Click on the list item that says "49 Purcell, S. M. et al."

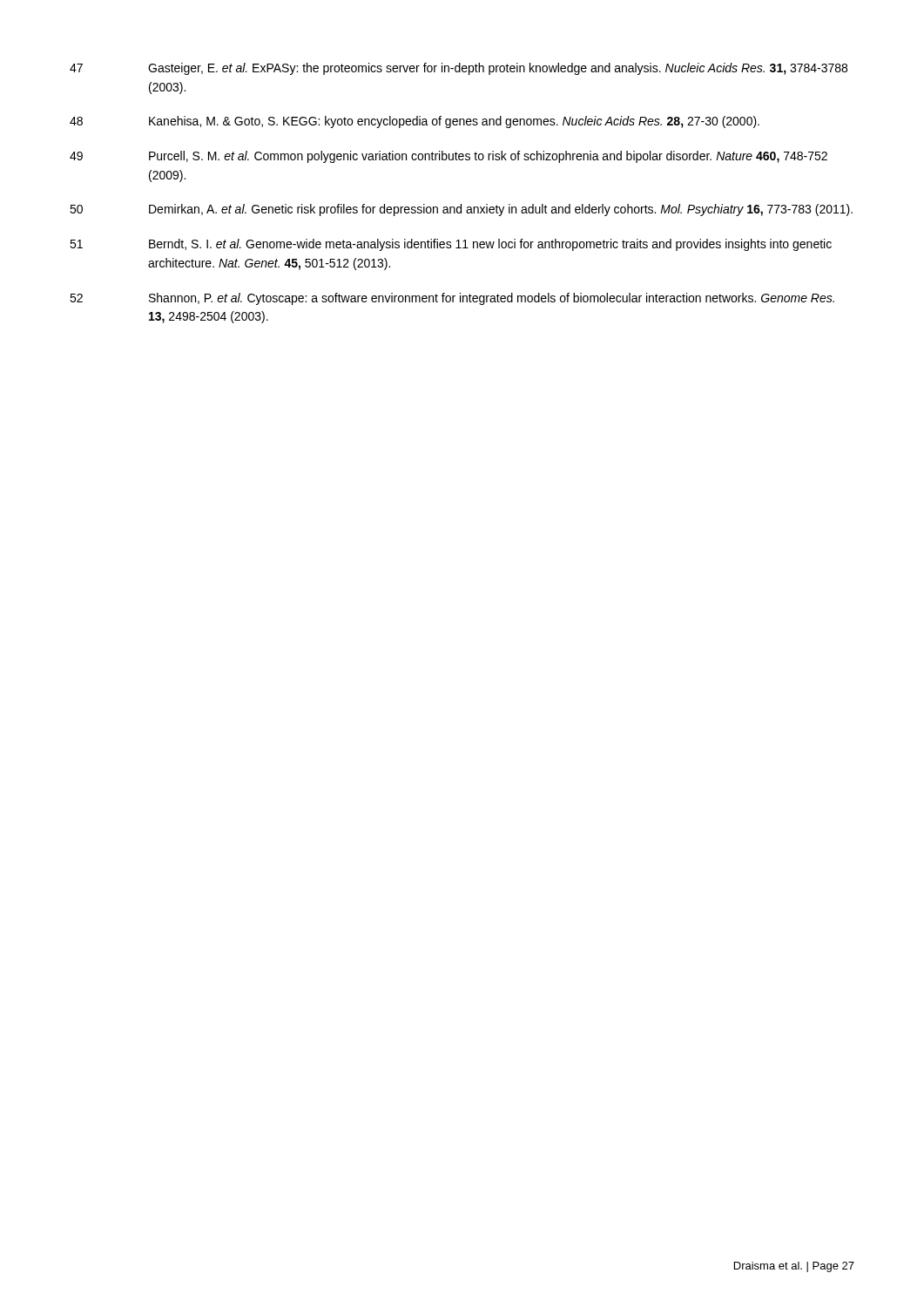point(462,166)
